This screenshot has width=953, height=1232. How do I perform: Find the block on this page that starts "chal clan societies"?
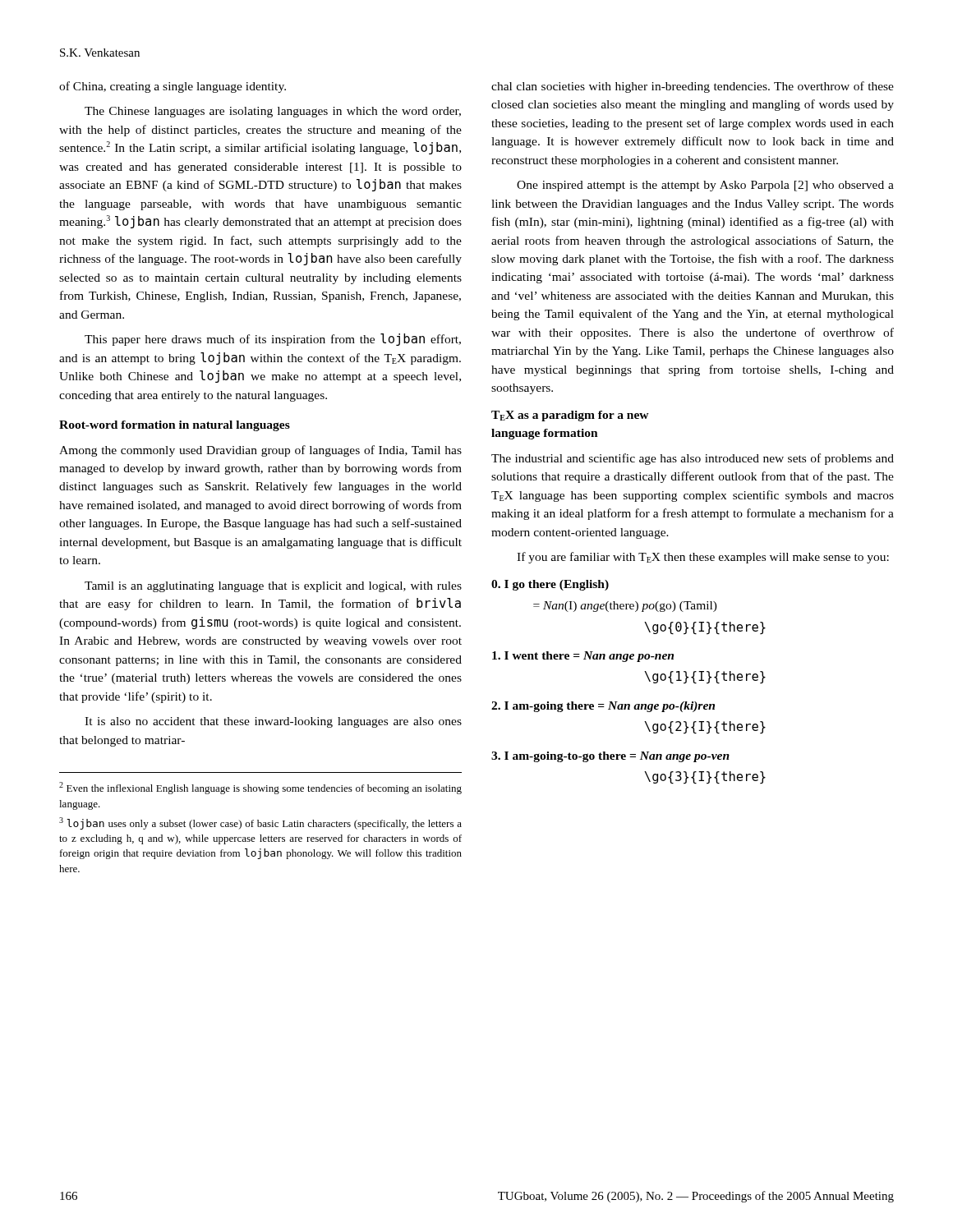pyautogui.click(x=693, y=237)
